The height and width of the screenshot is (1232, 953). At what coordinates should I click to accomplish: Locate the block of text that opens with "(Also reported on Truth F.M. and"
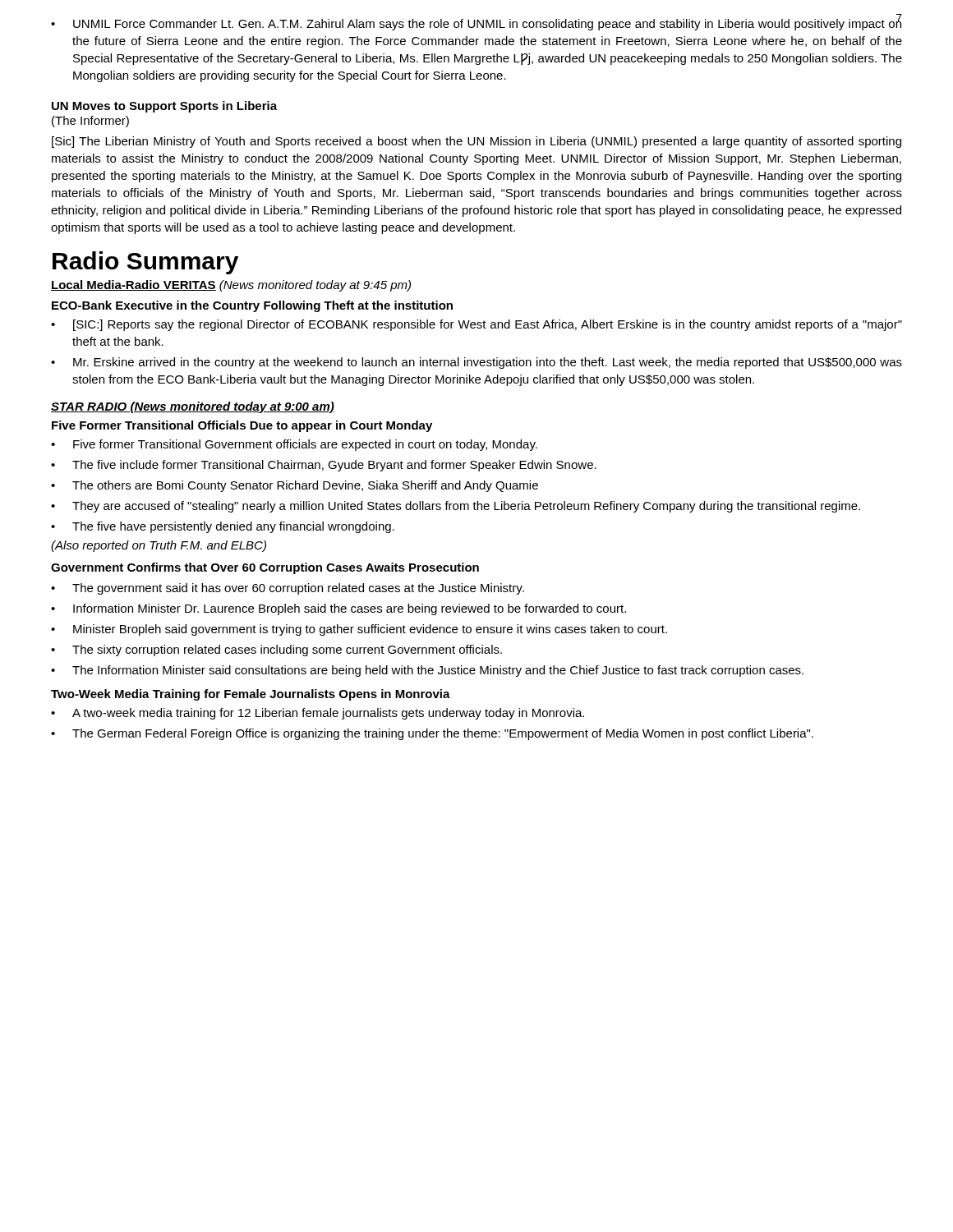159,545
